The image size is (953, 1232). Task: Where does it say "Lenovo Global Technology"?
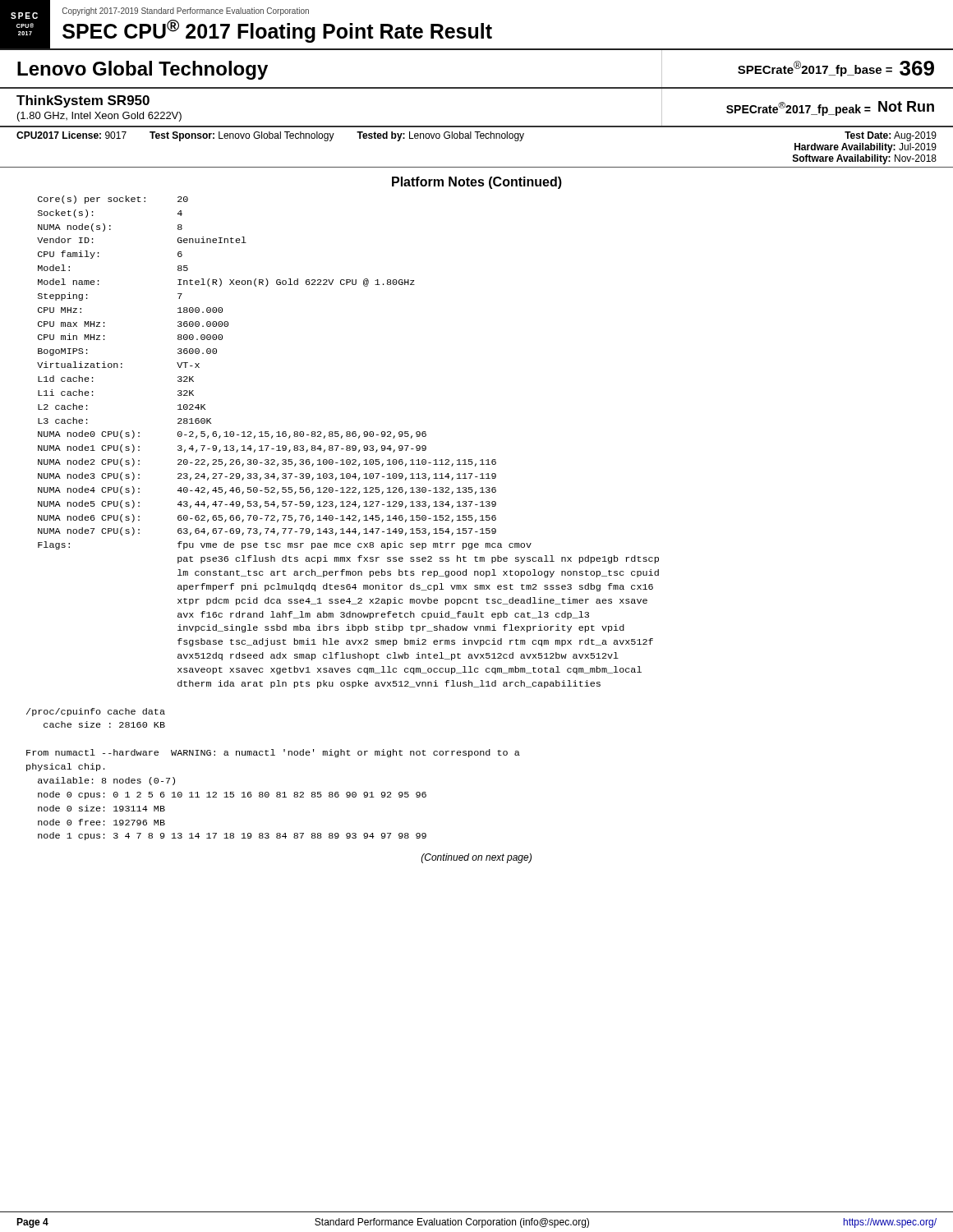[142, 69]
